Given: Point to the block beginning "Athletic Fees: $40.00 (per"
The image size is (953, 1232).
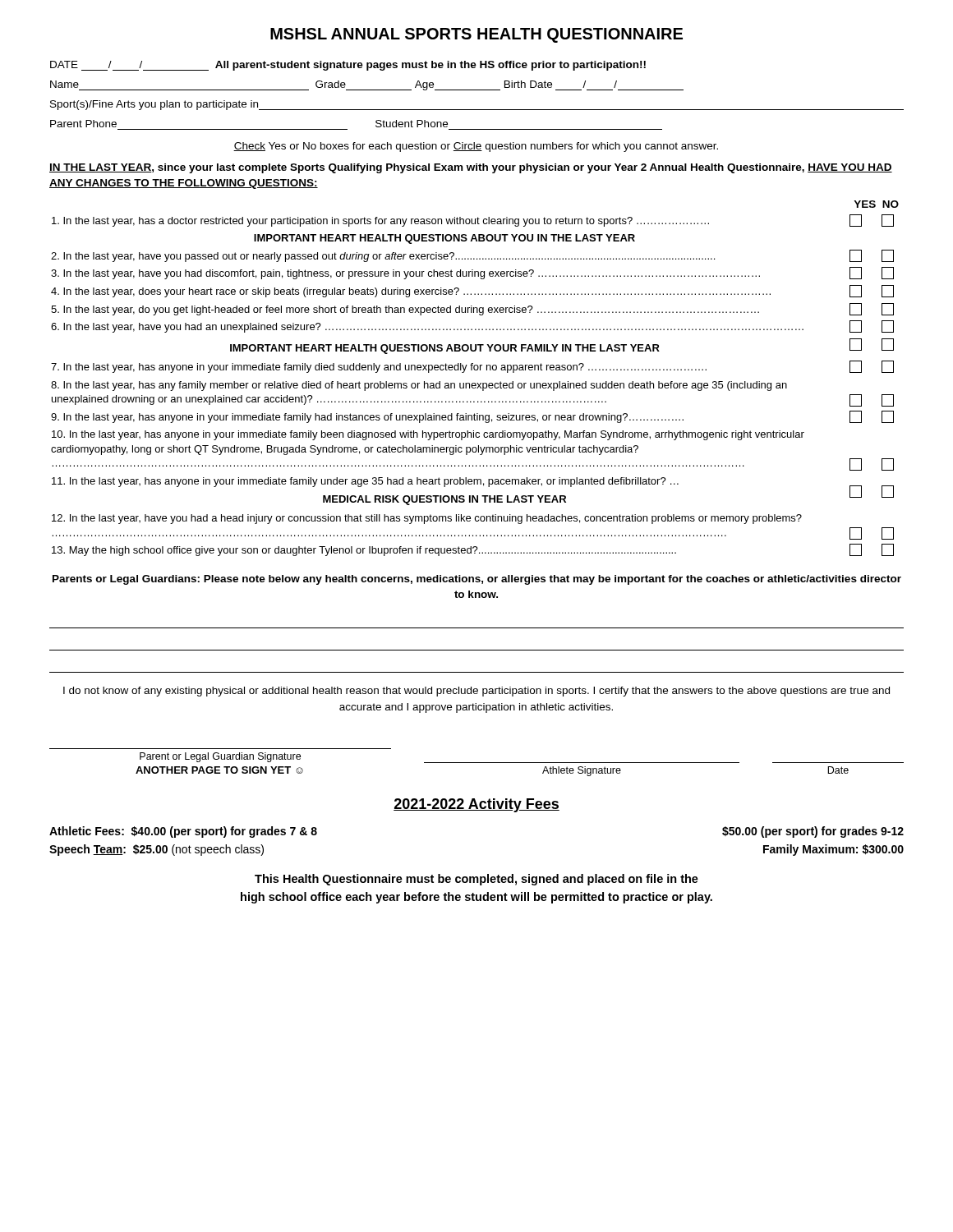Looking at the screenshot, I should 184,832.
